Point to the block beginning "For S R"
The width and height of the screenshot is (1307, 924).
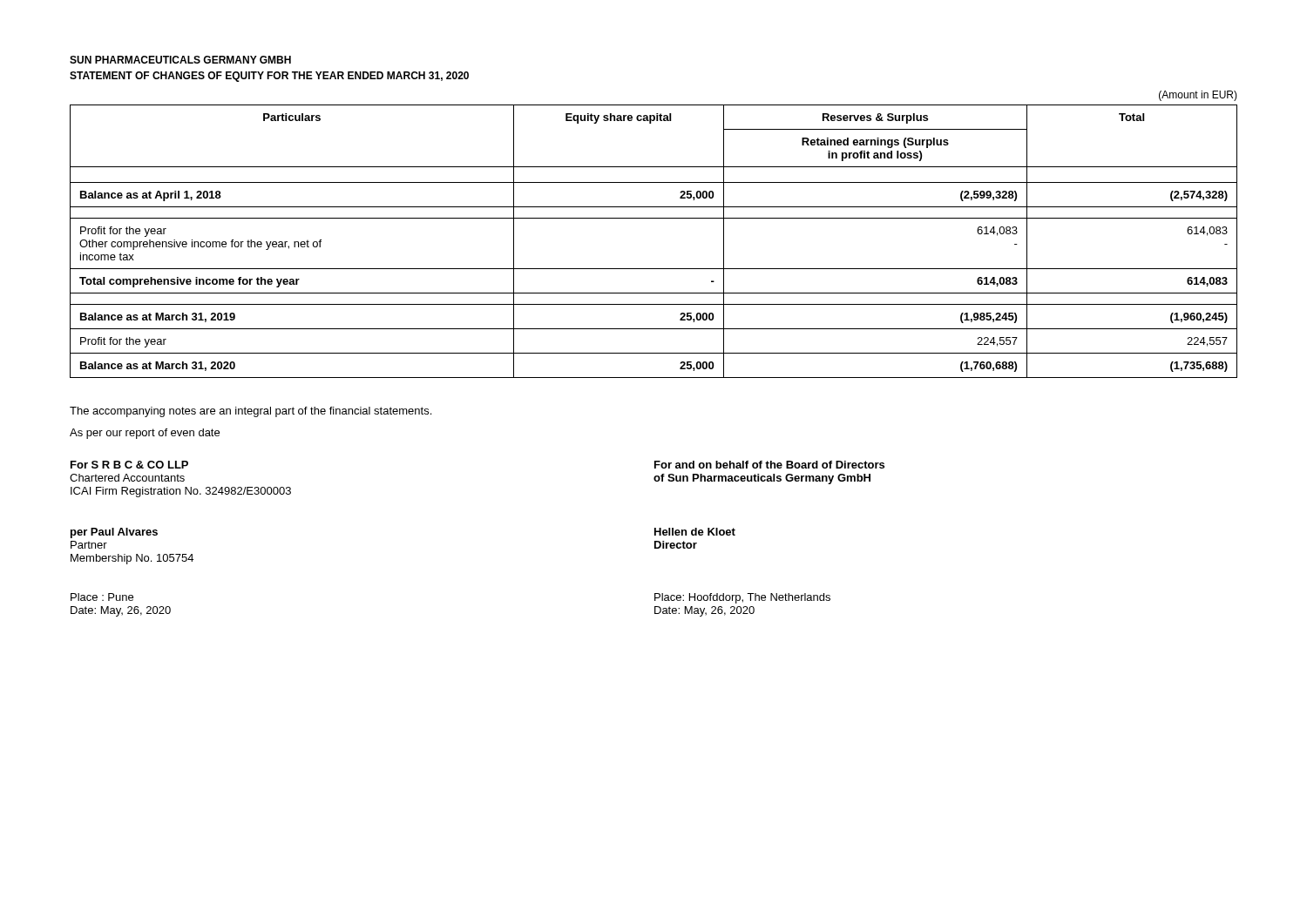[x=129, y=465]
